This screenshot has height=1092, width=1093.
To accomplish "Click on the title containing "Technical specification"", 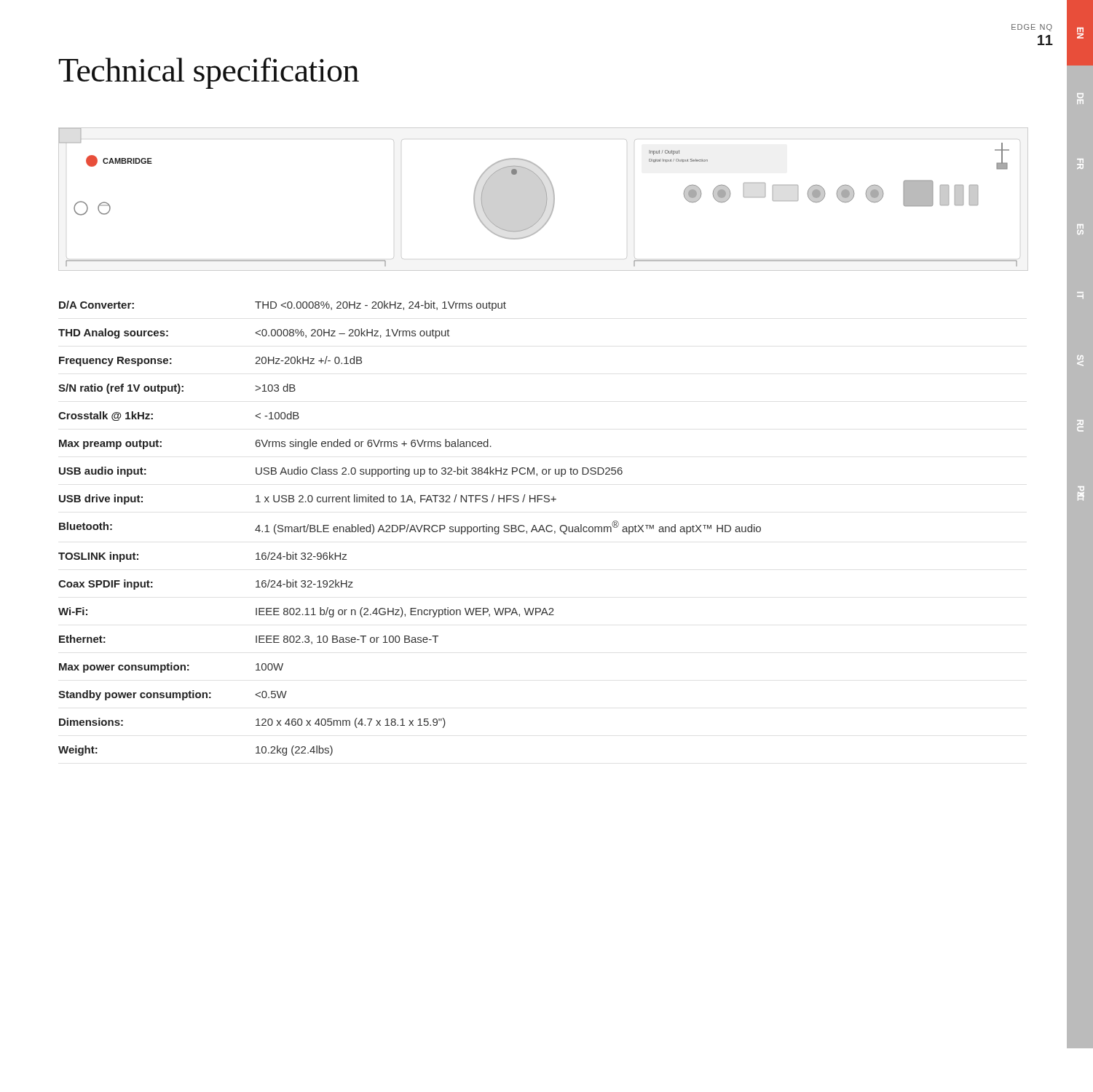I will pos(209,70).
